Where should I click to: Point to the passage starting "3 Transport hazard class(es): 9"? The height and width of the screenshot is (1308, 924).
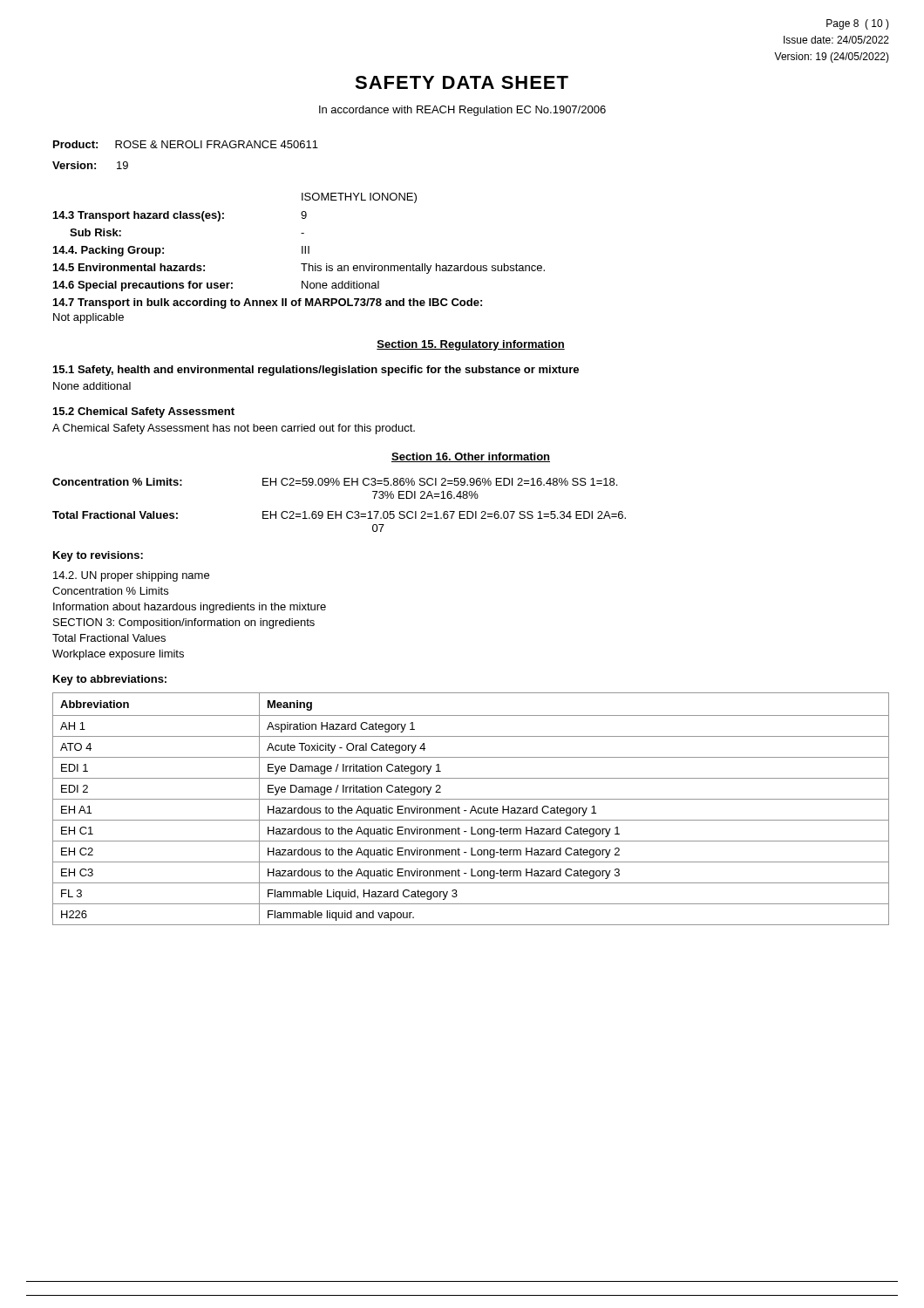(180, 215)
